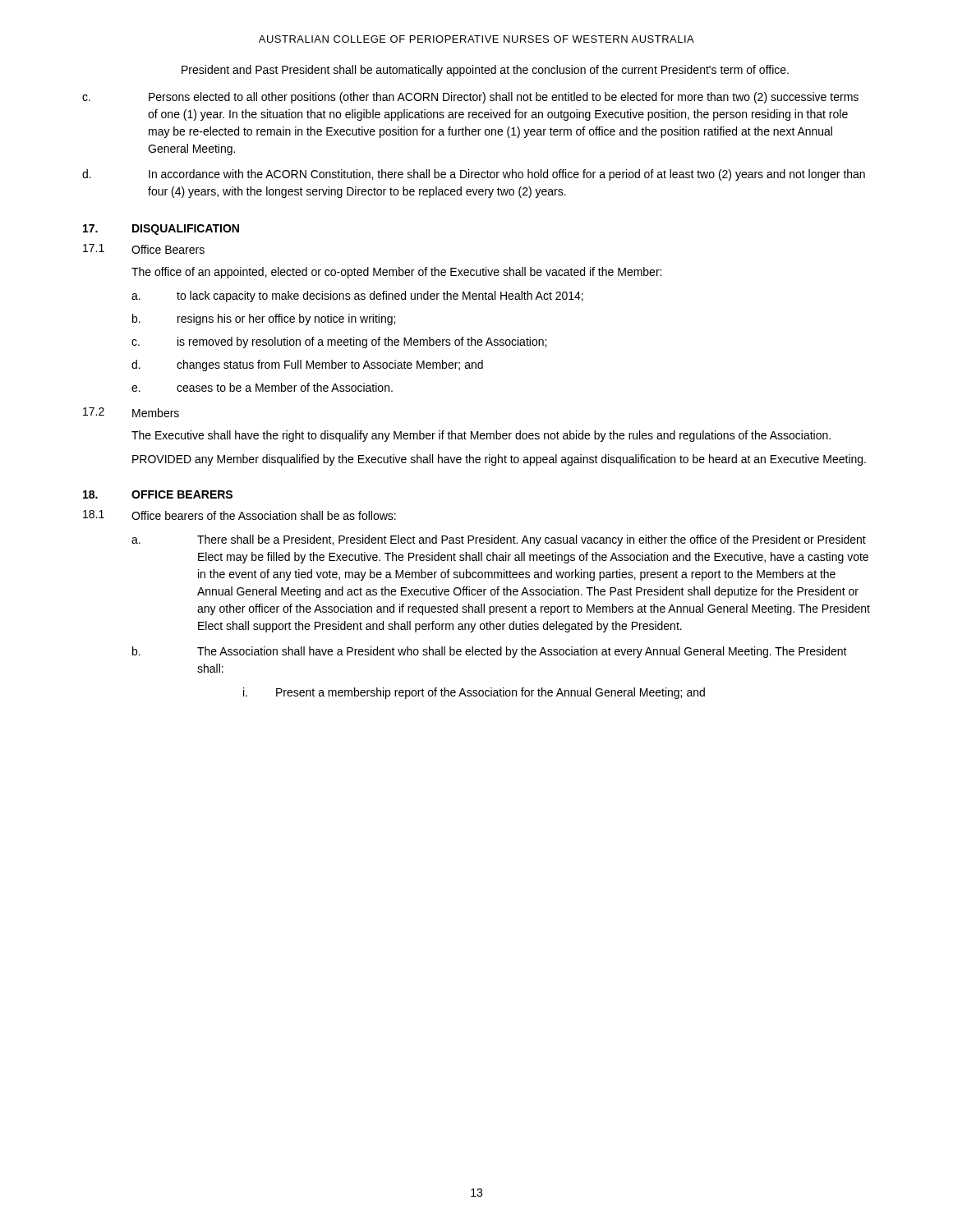Select the text that reads "1 Office Bearers"
This screenshot has width=953, height=1232.
[x=144, y=249]
